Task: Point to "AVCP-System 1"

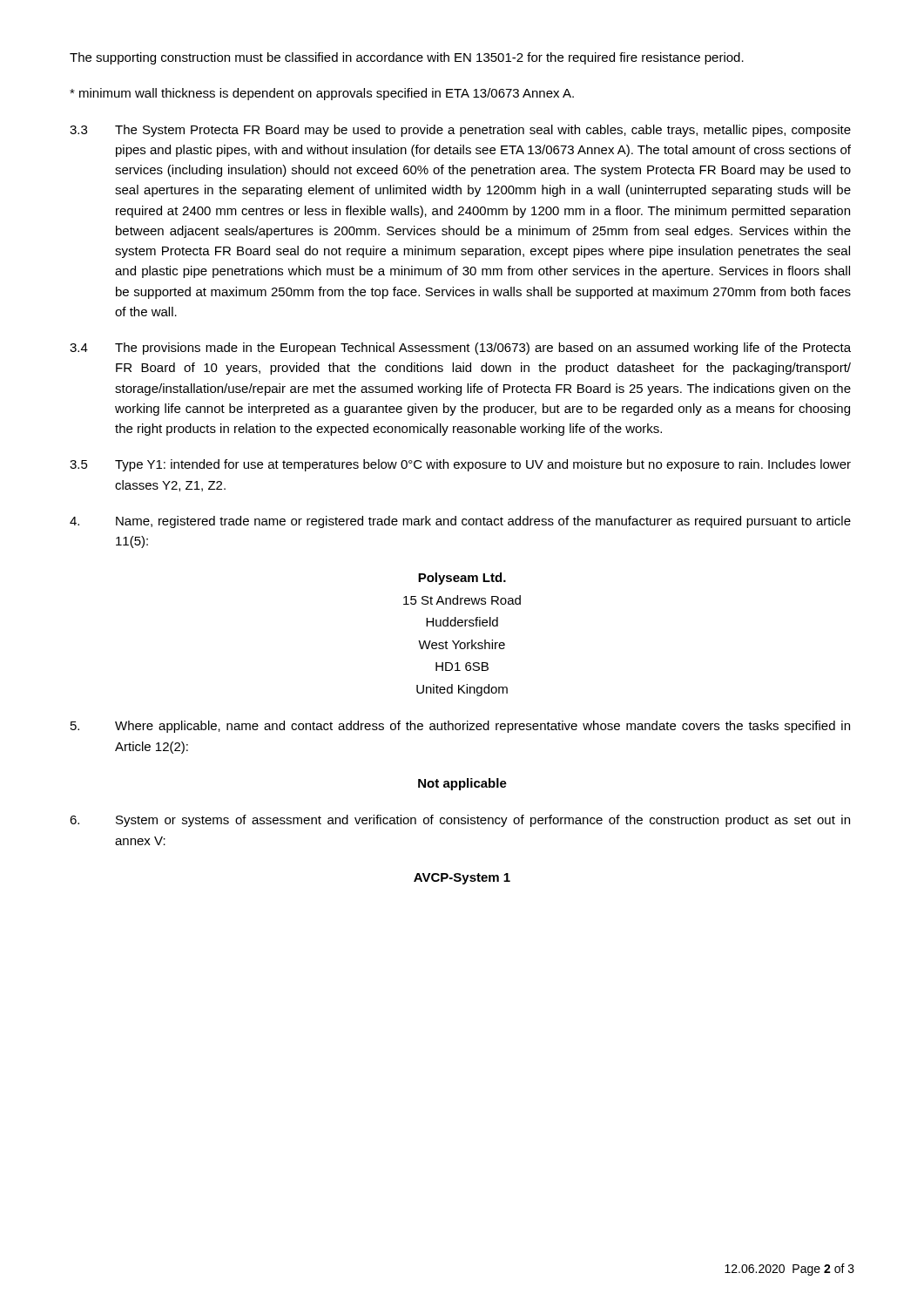Action: [462, 877]
